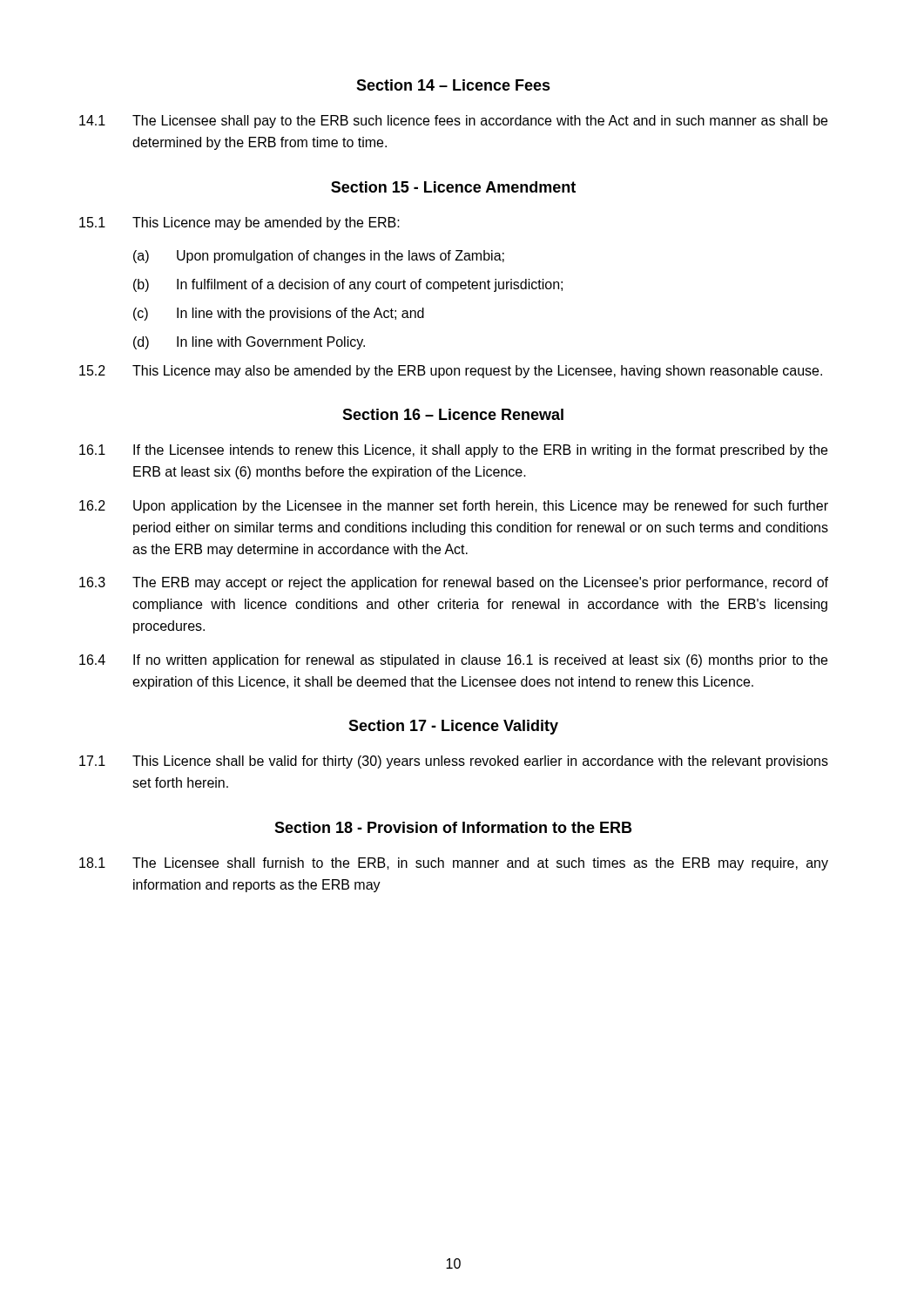This screenshot has width=924, height=1307.
Task: Click on the section header containing "Section 17 -"
Action: pos(453,726)
